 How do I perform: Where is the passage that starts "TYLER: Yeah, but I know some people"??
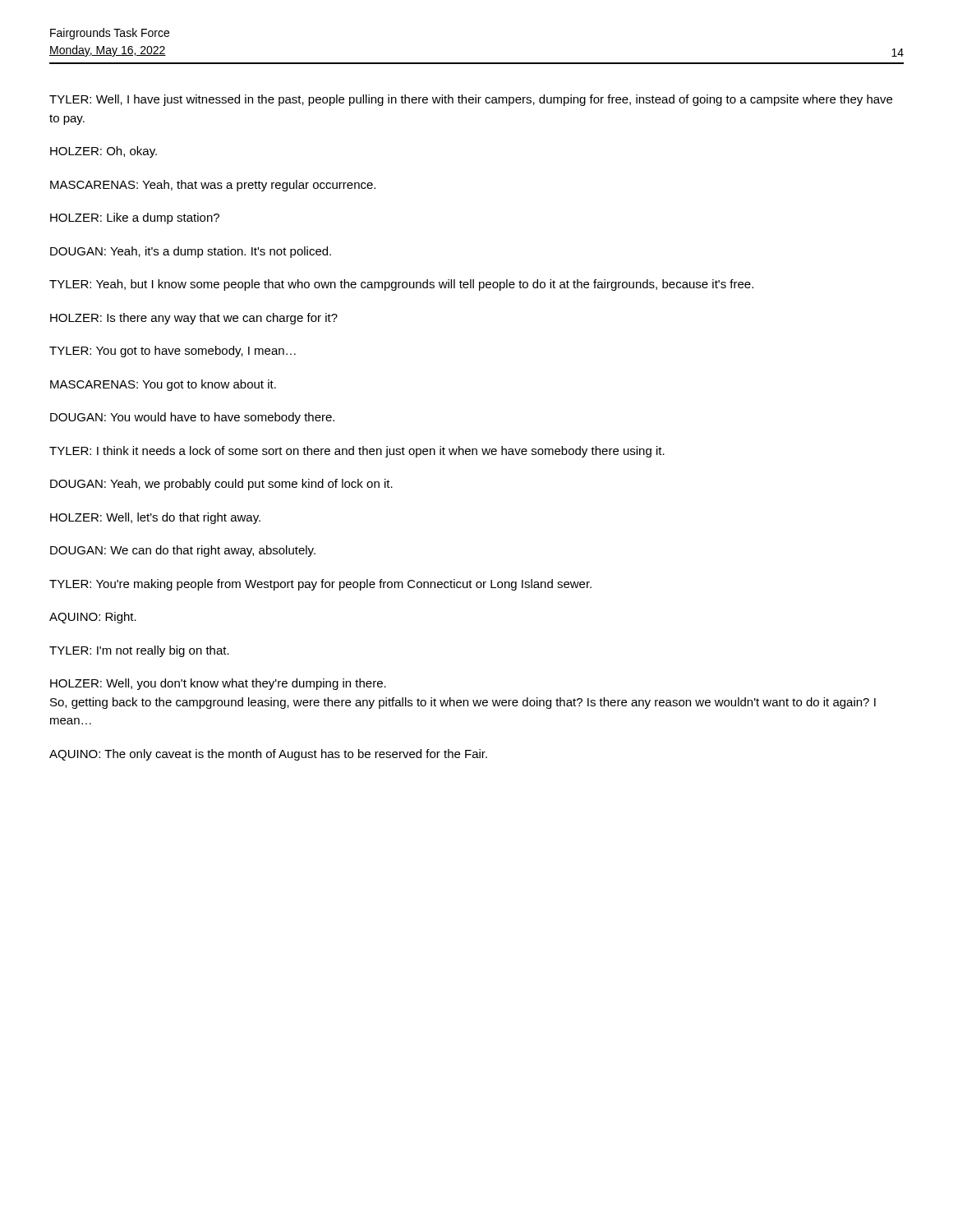click(402, 284)
